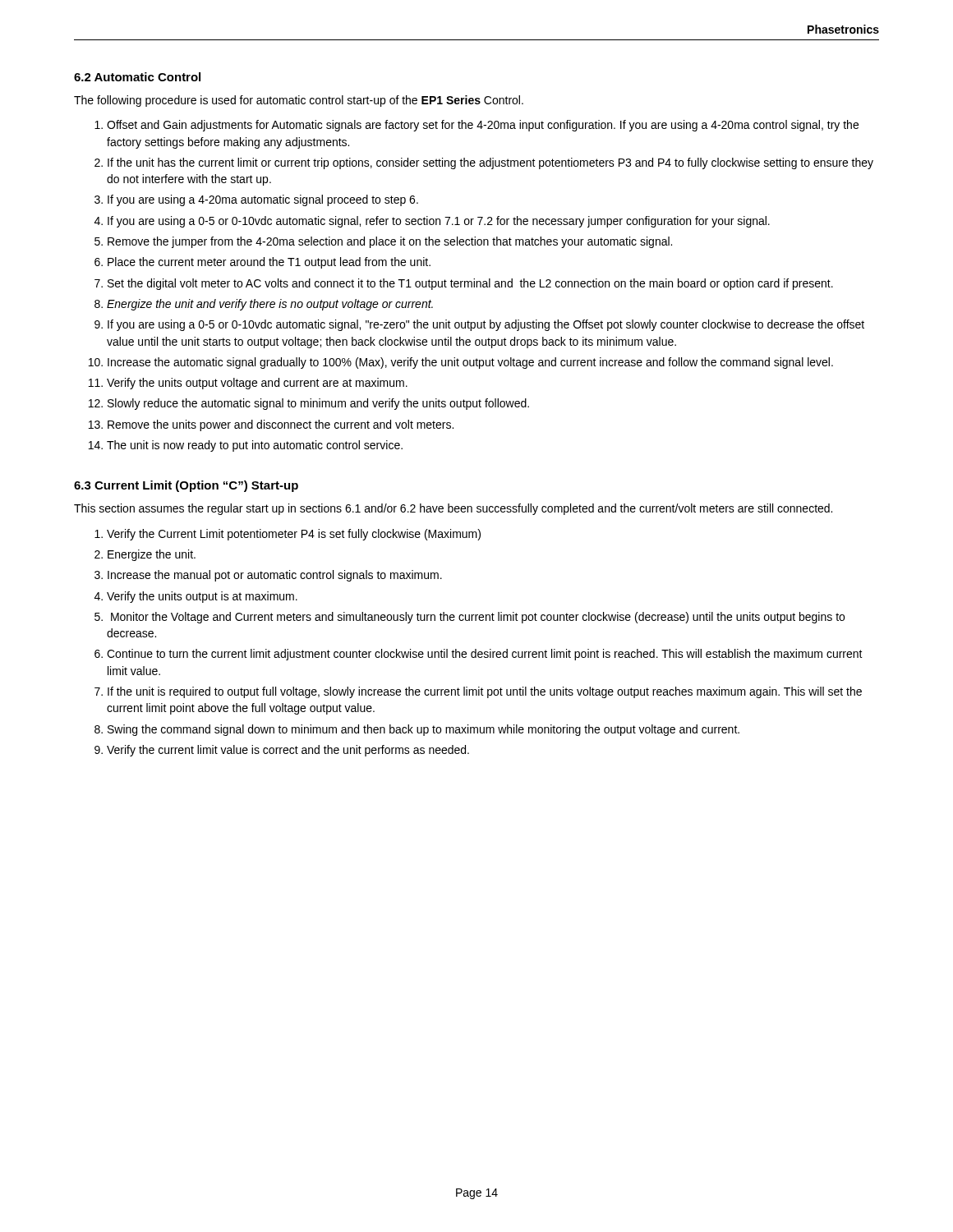953x1232 pixels.
Task: Locate the section header with the text "6.2 Automatic Control"
Action: 138,77
